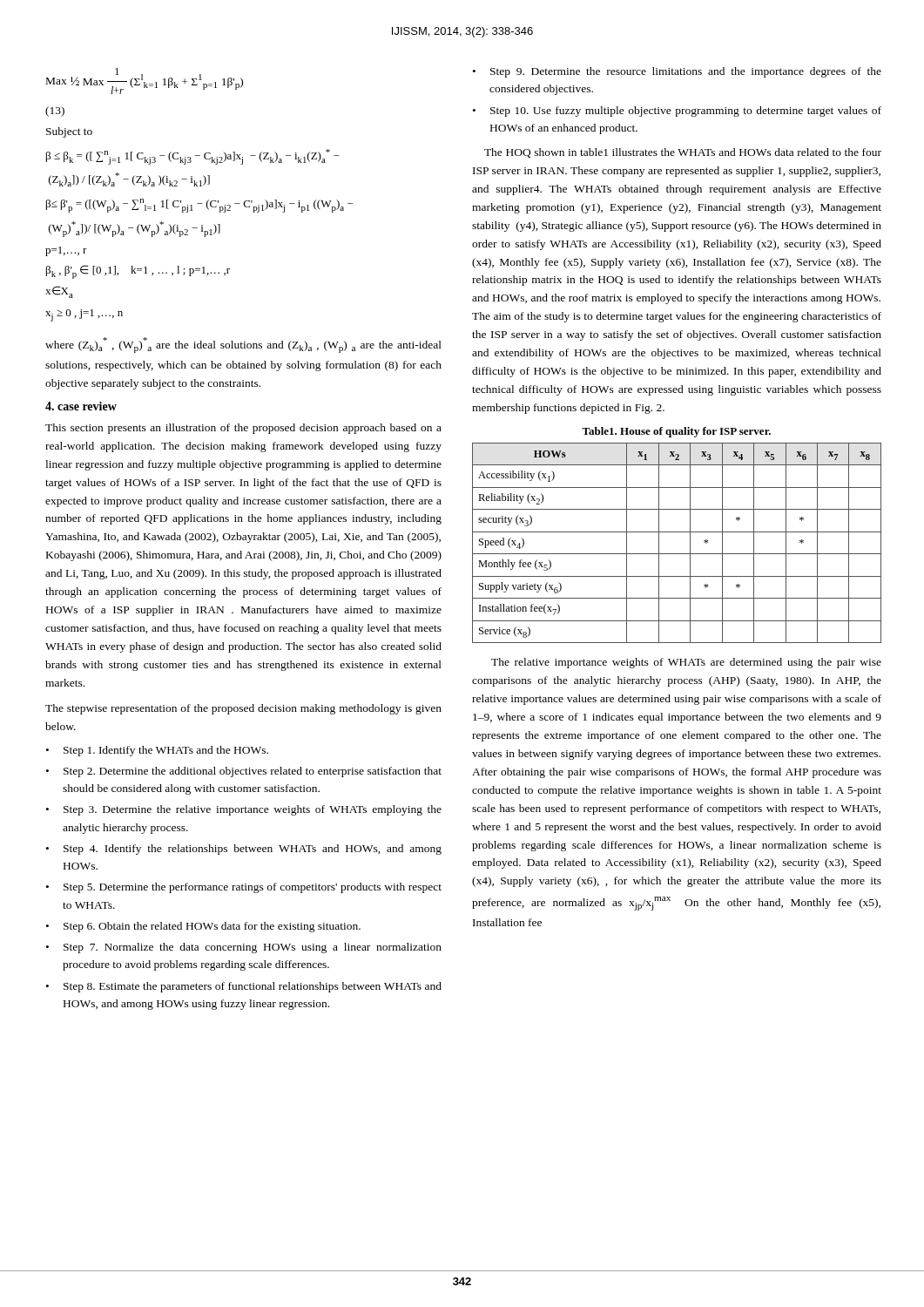924x1307 pixels.
Task: Select the caption containing "Table1. House of quality for"
Action: [677, 431]
